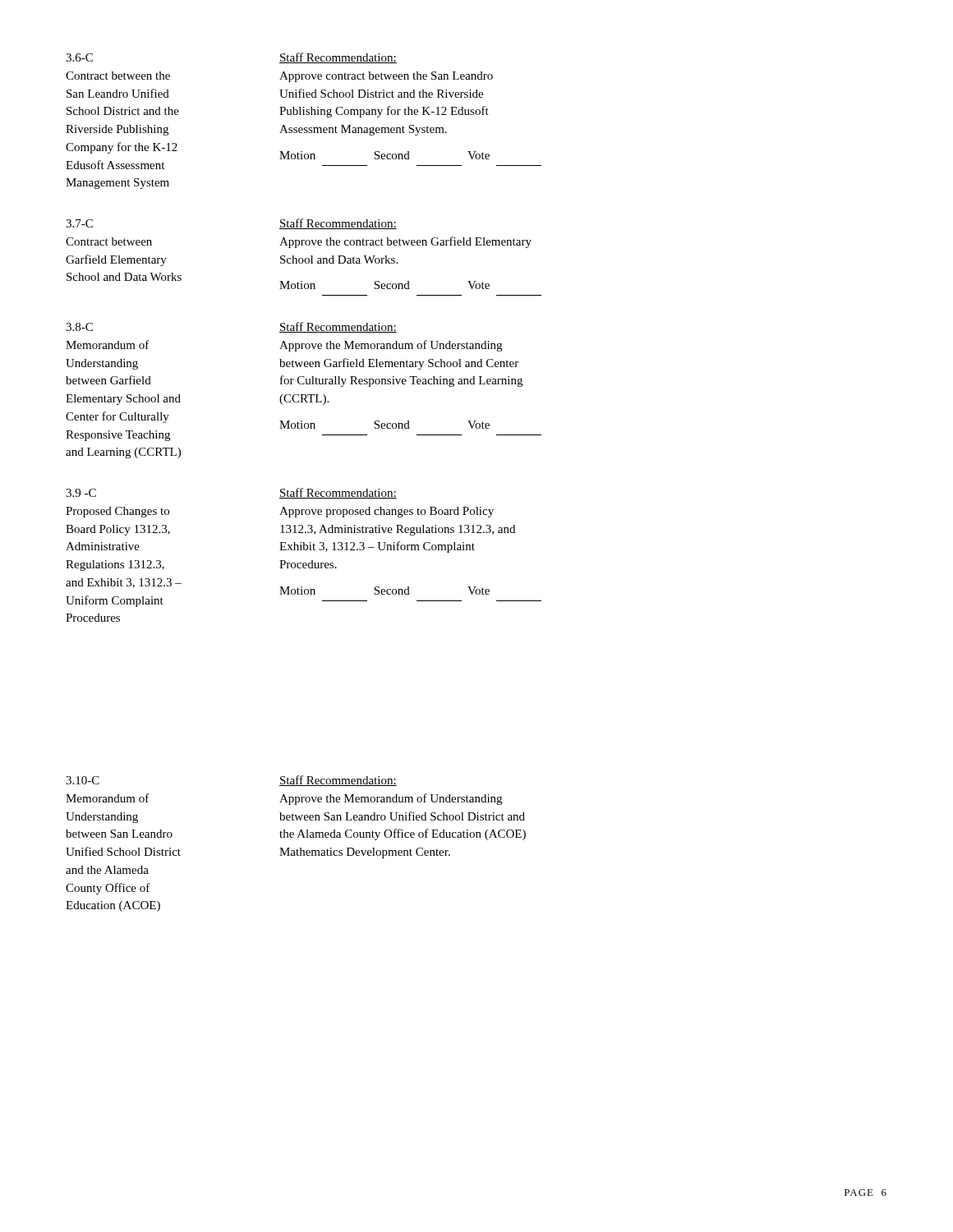
Task: Point to the text block starting "3.6-C Contract between the"
Action: click(x=476, y=121)
